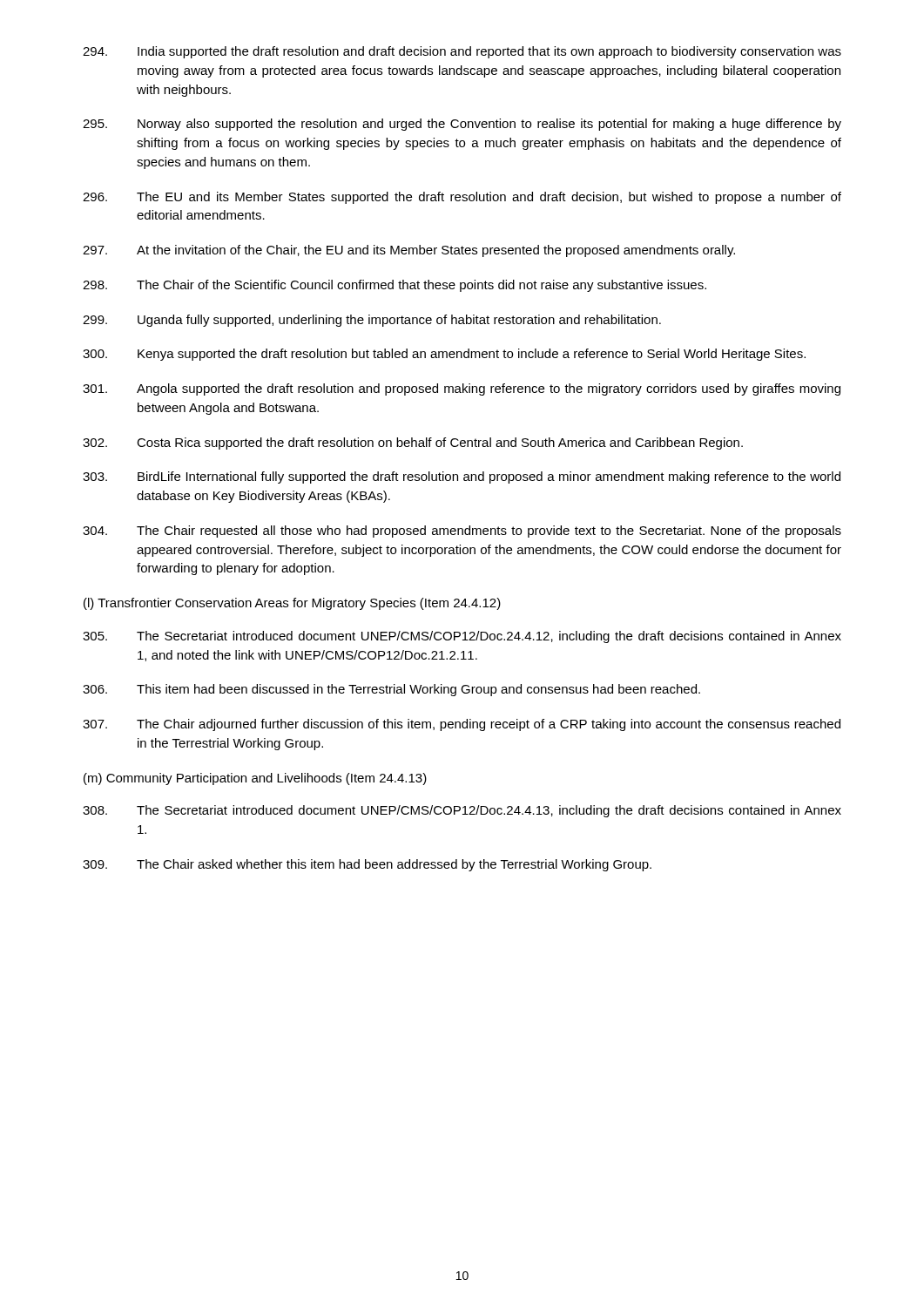Point to the block beginning "306. This item had been"
The height and width of the screenshot is (1307, 924).
point(462,689)
